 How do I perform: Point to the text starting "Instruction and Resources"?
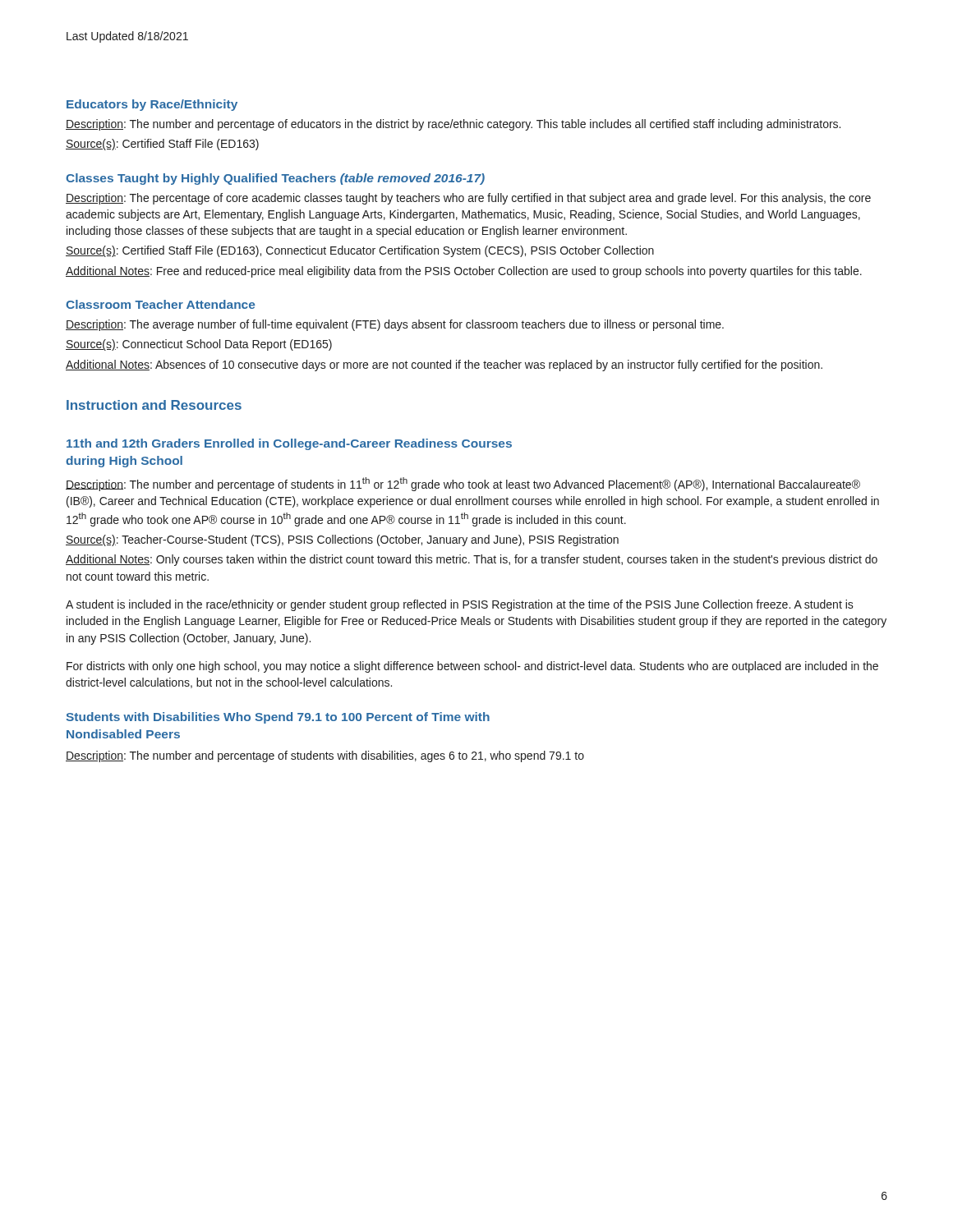154,405
